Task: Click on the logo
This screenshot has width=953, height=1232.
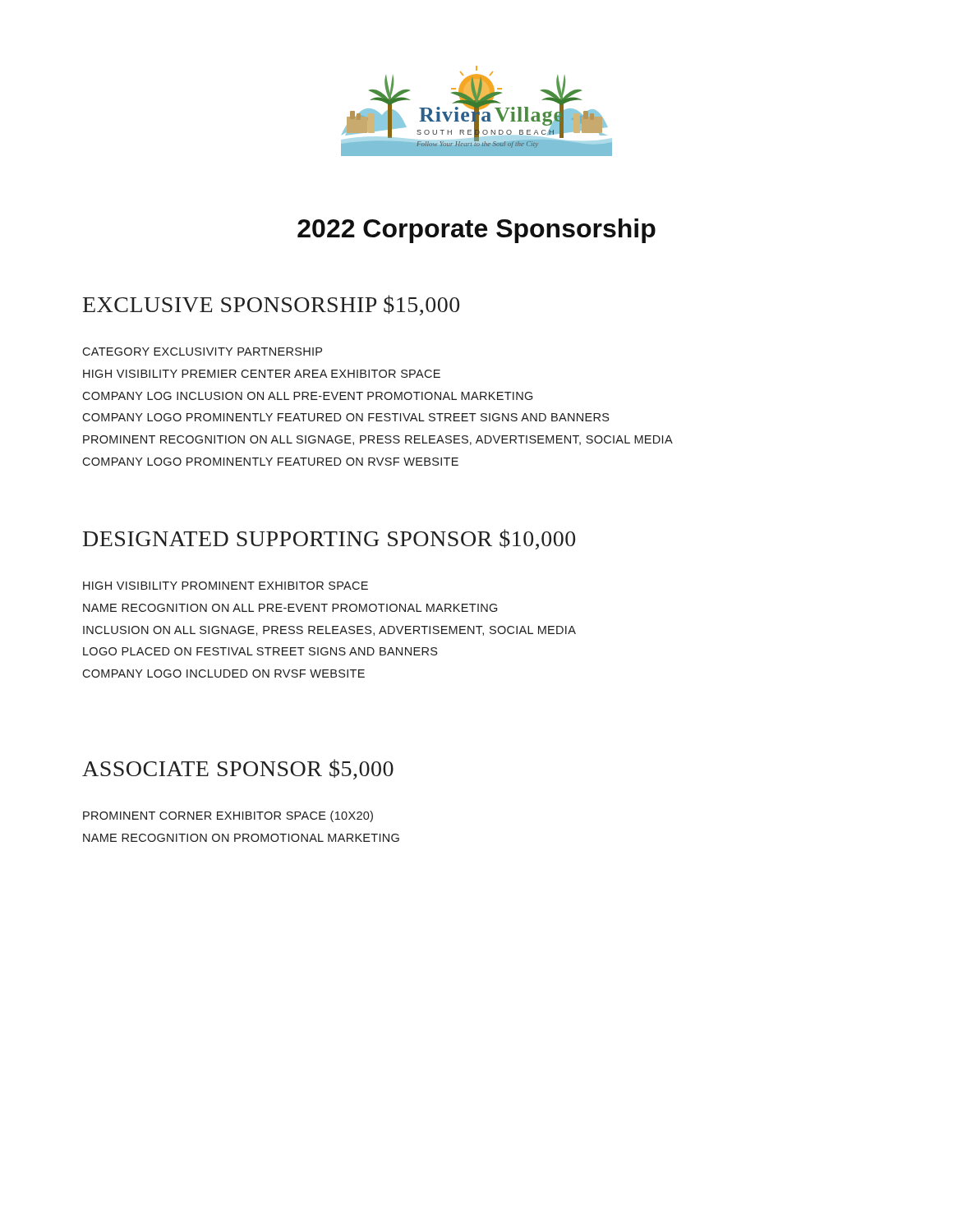Action: coord(476,109)
